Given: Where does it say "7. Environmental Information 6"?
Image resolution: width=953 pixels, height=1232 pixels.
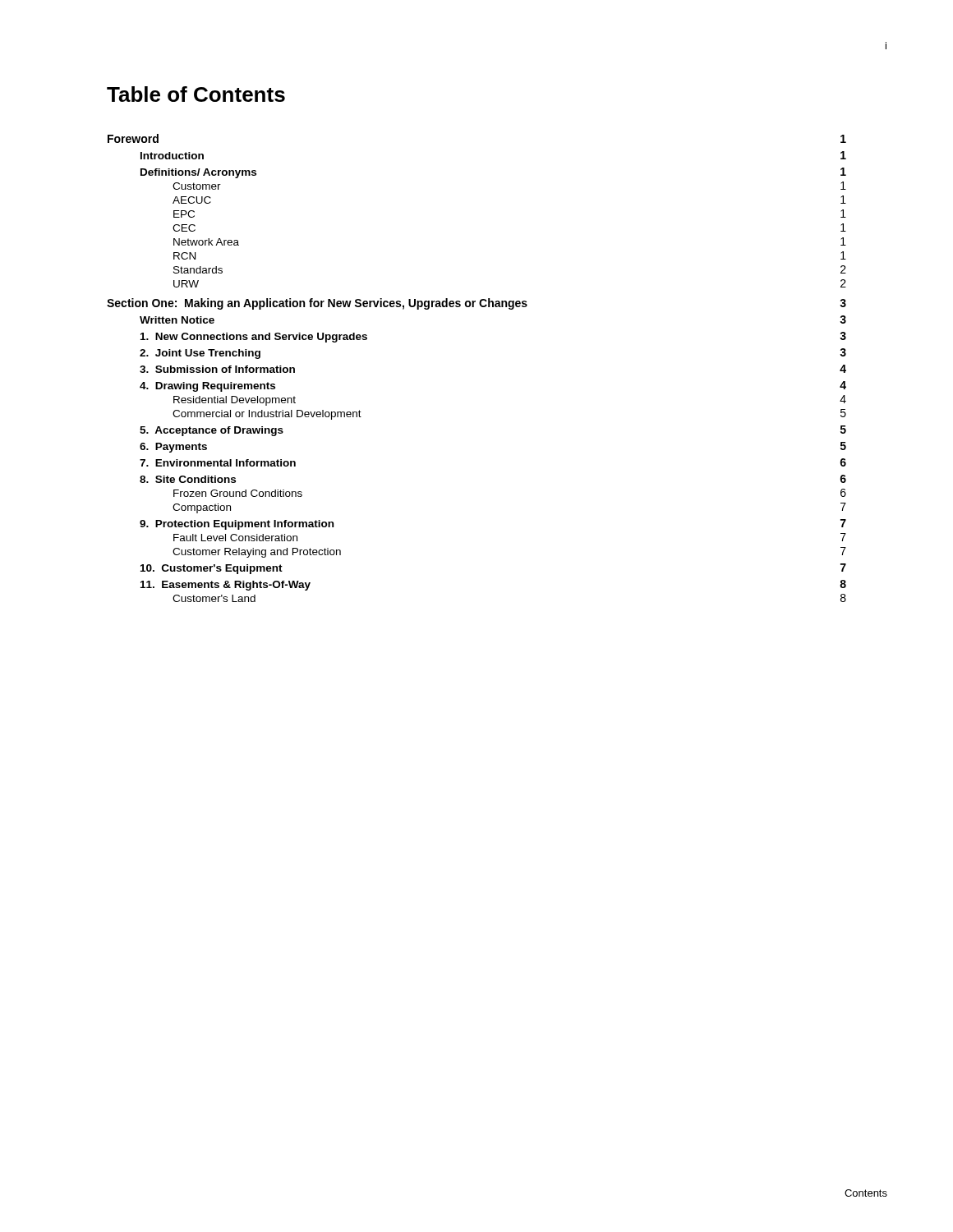Looking at the screenshot, I should (x=216, y=462).
